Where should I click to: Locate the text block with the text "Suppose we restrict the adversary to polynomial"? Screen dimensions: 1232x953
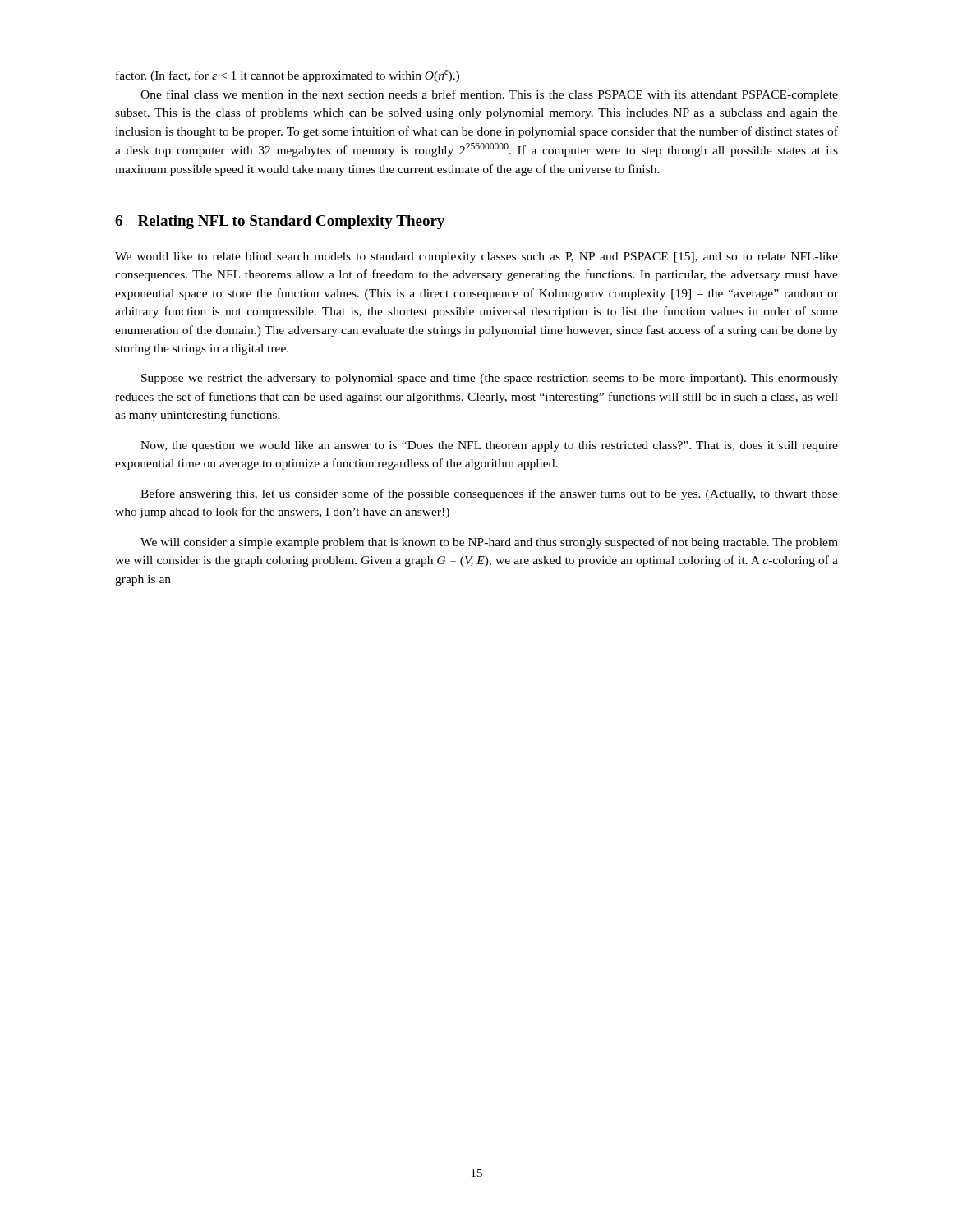point(476,397)
